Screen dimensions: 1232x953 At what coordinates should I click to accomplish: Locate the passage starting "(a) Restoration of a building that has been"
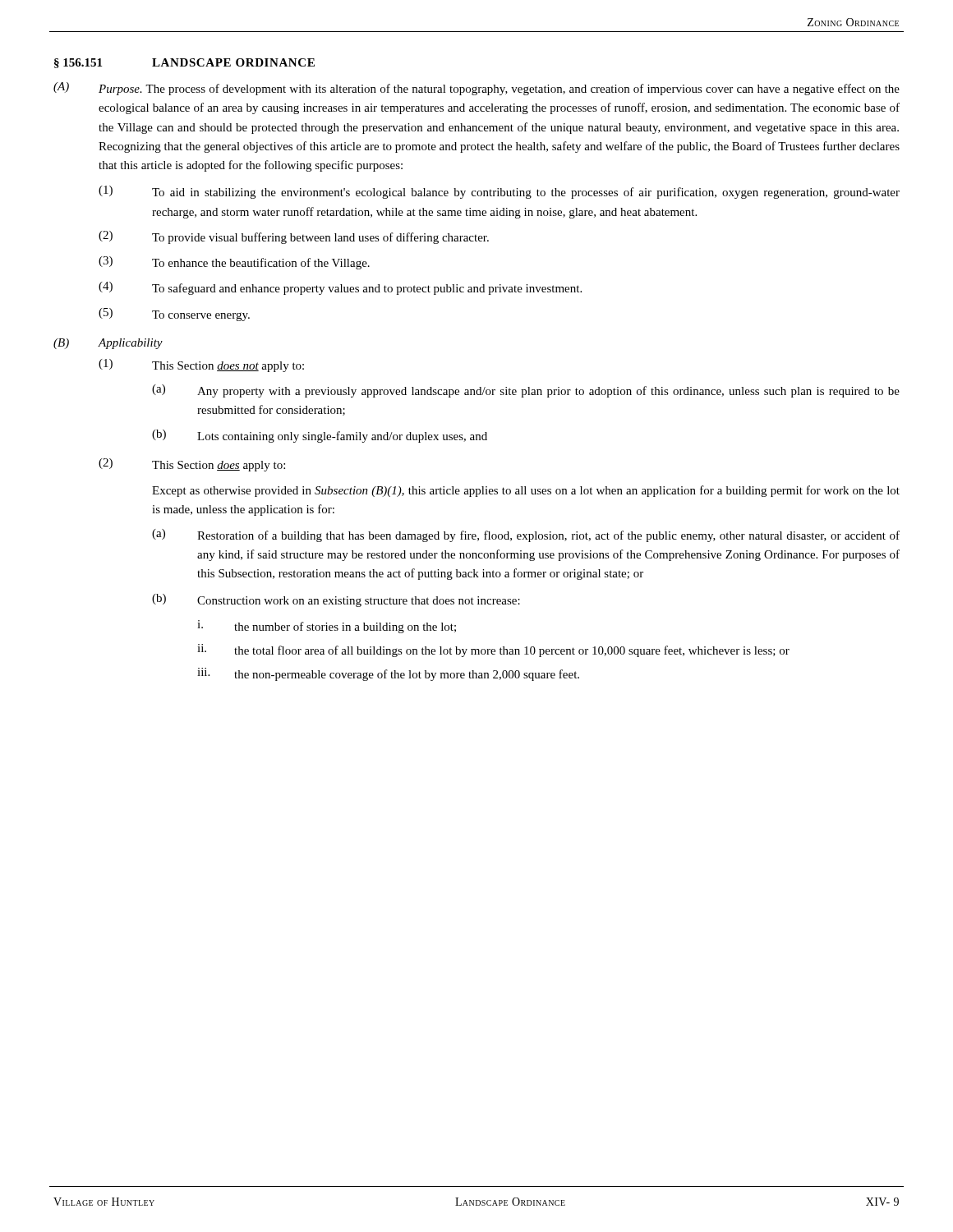tap(526, 555)
